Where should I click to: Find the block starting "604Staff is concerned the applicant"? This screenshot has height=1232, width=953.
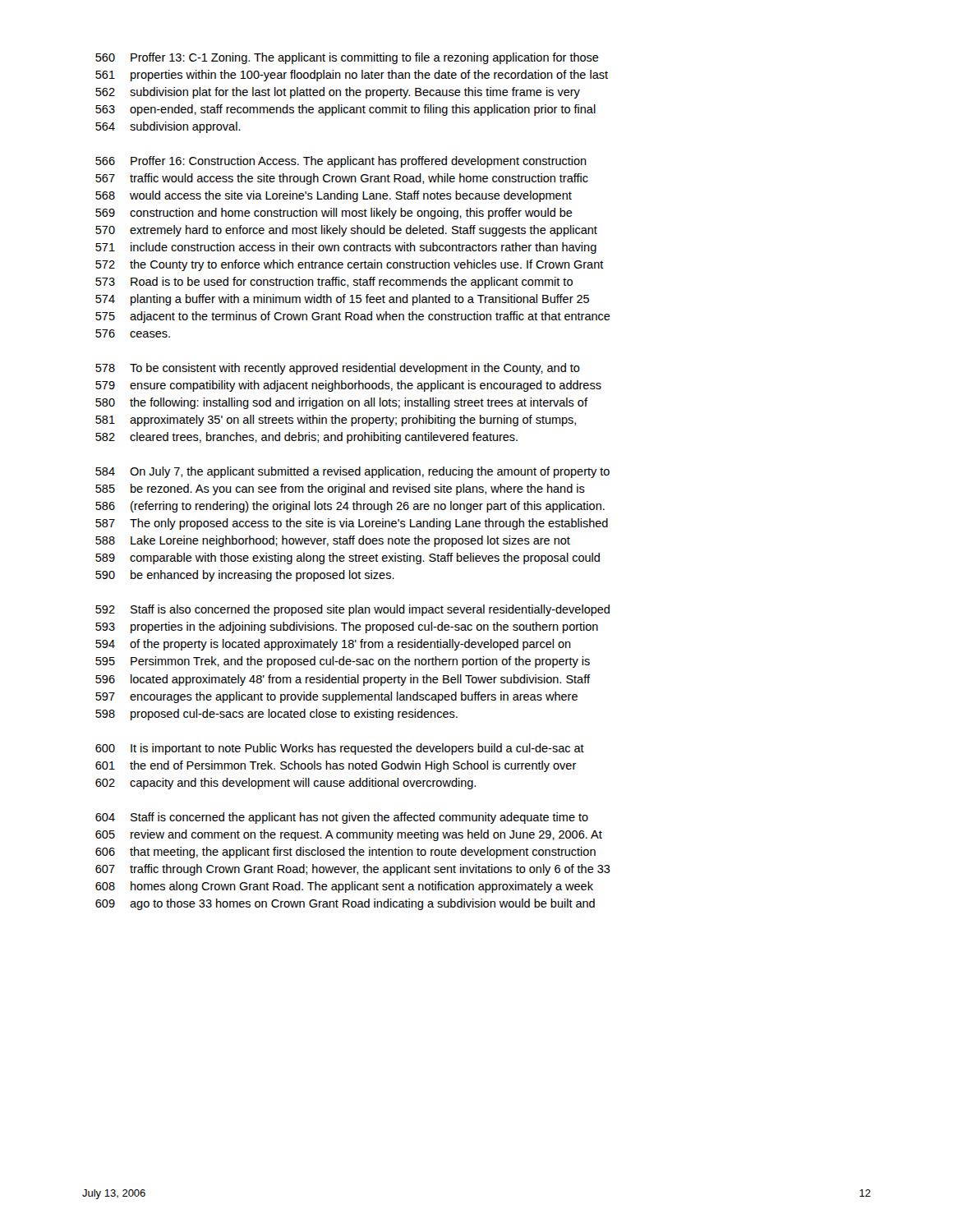click(476, 860)
